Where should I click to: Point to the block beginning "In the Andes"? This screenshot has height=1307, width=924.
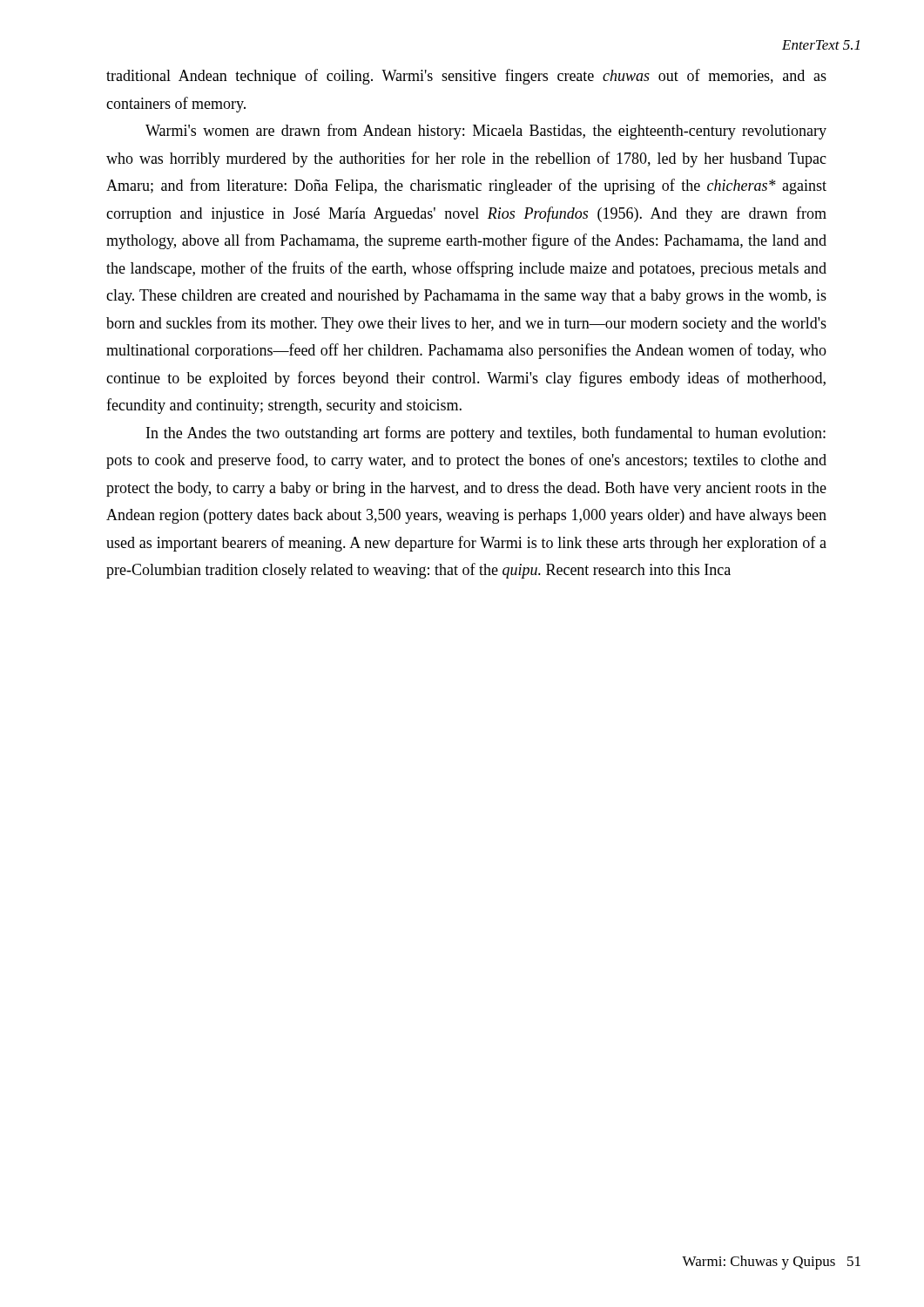pos(466,501)
